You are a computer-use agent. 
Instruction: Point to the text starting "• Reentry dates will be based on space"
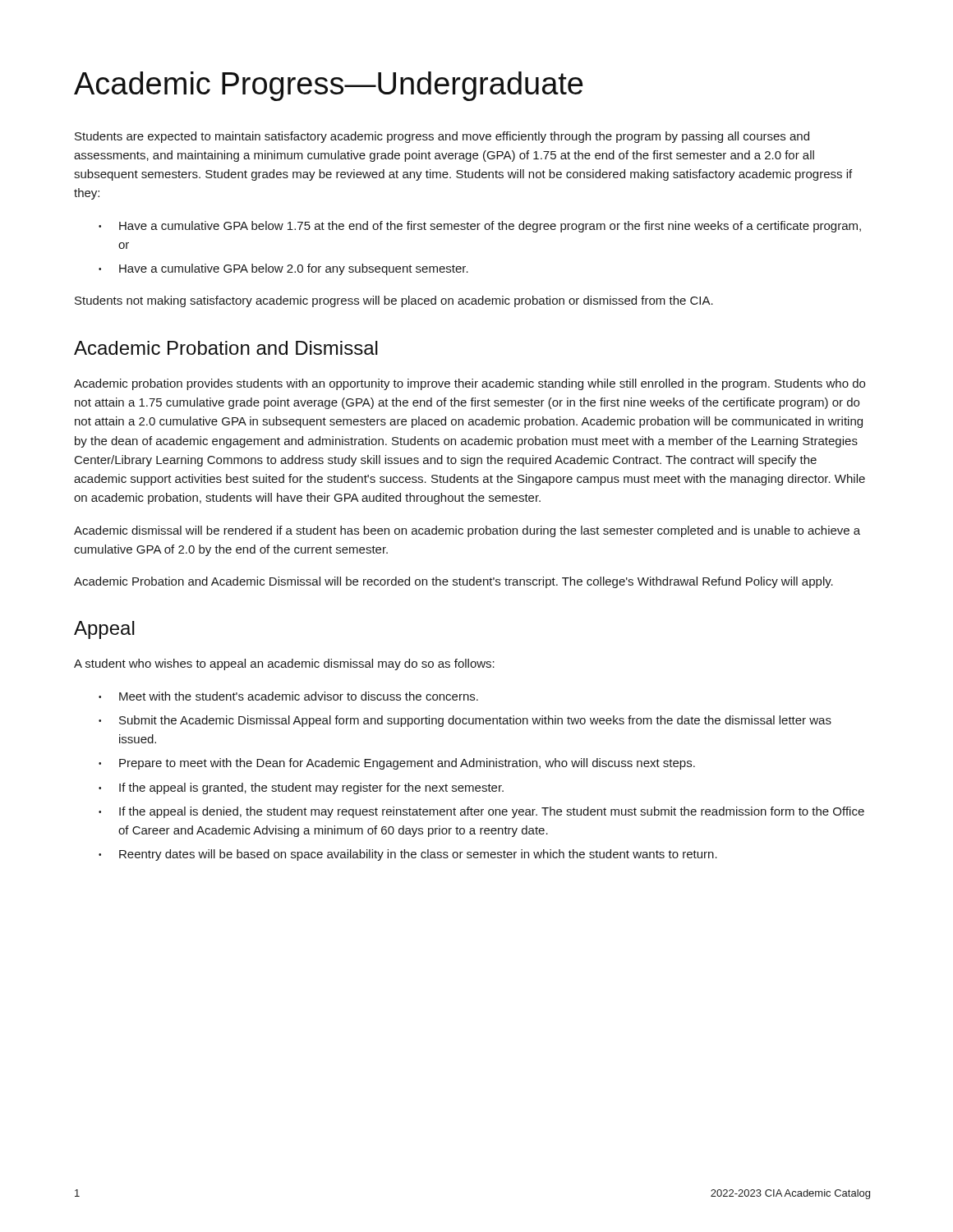pos(485,854)
